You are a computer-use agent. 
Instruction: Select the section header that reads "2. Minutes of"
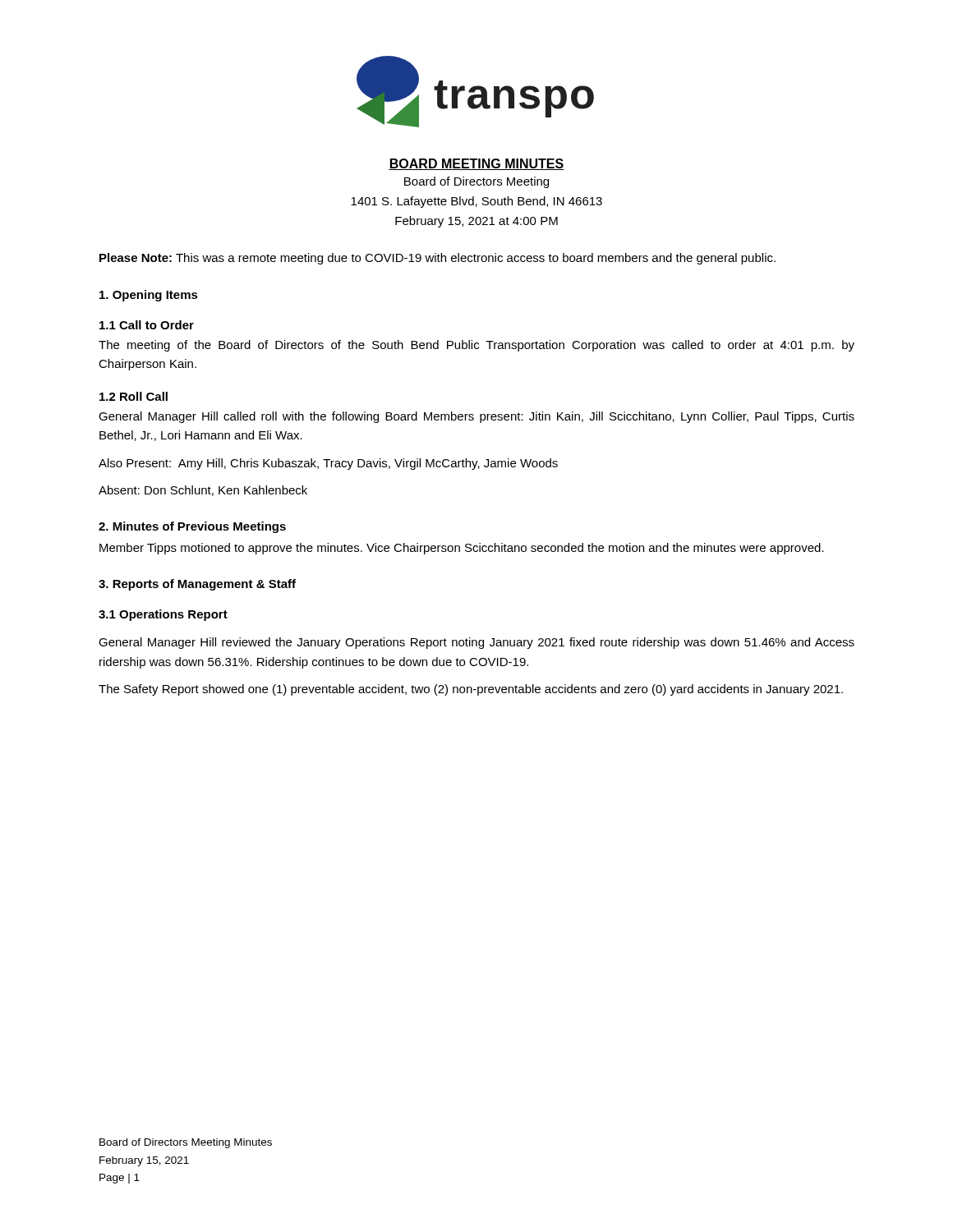192,526
